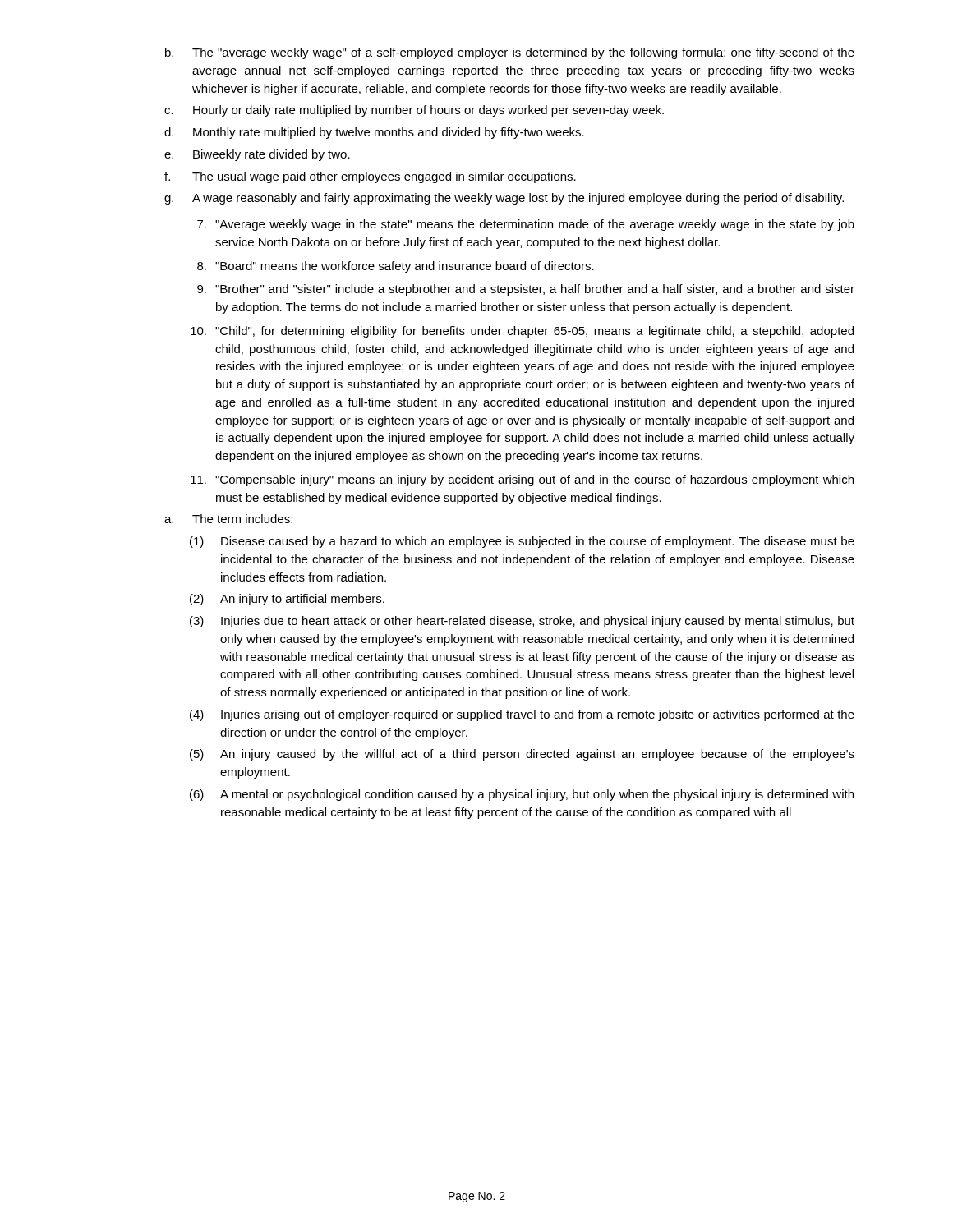
Task: Find the block on this page that starts "e. Biweekly rate divided"
Action: pyautogui.click(x=257, y=155)
